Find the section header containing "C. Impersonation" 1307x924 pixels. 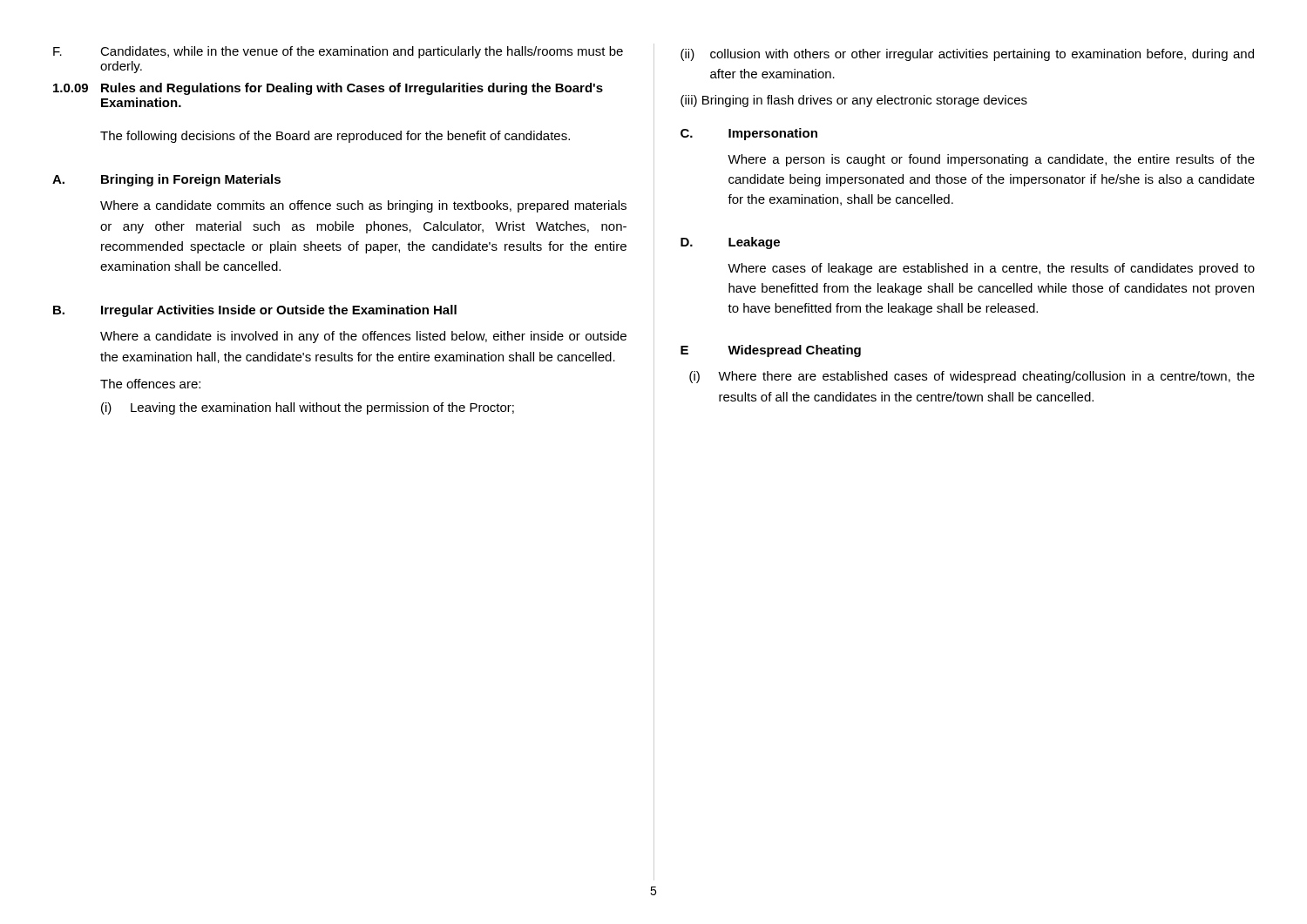(x=749, y=133)
